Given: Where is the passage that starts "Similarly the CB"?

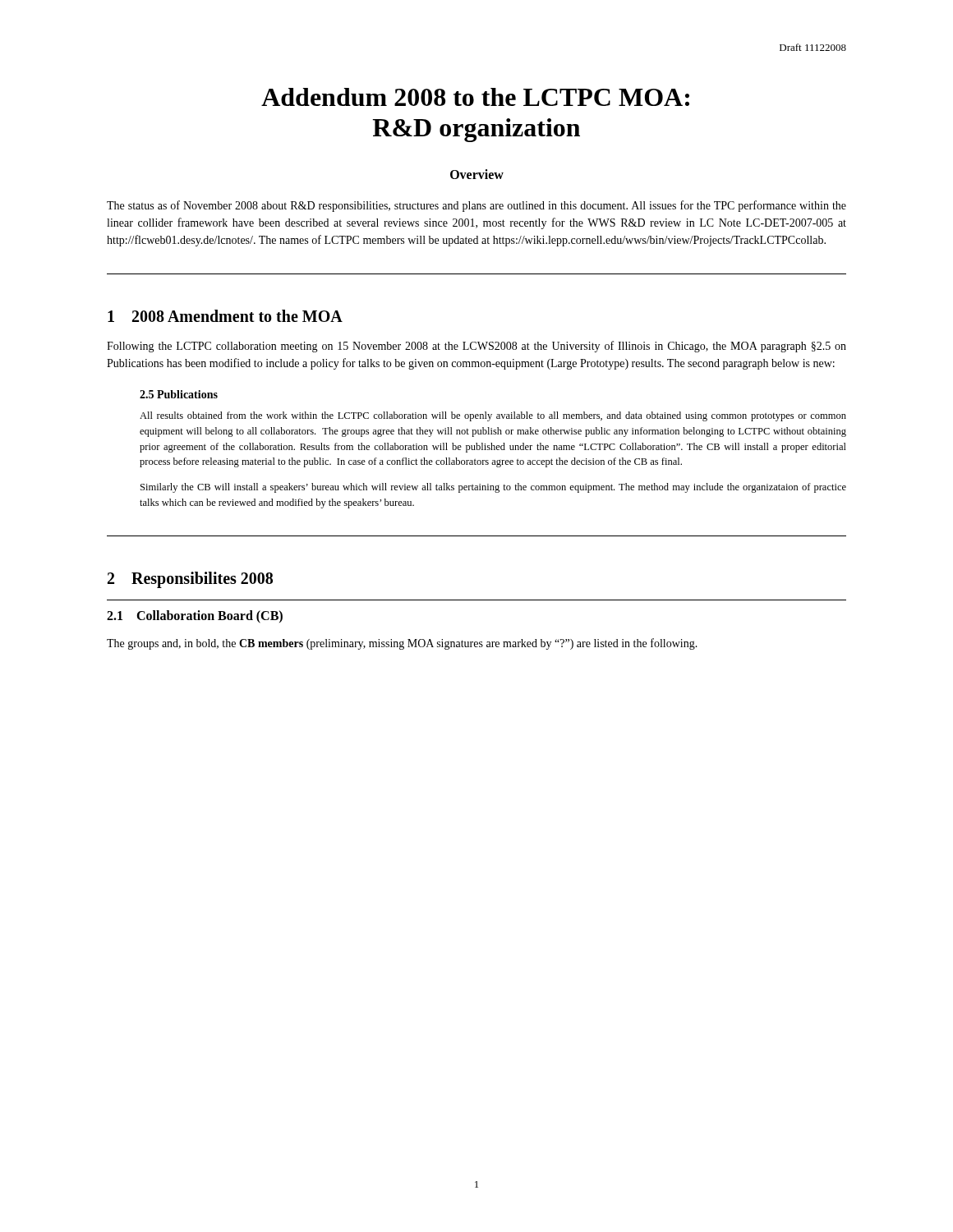Looking at the screenshot, I should click(493, 495).
